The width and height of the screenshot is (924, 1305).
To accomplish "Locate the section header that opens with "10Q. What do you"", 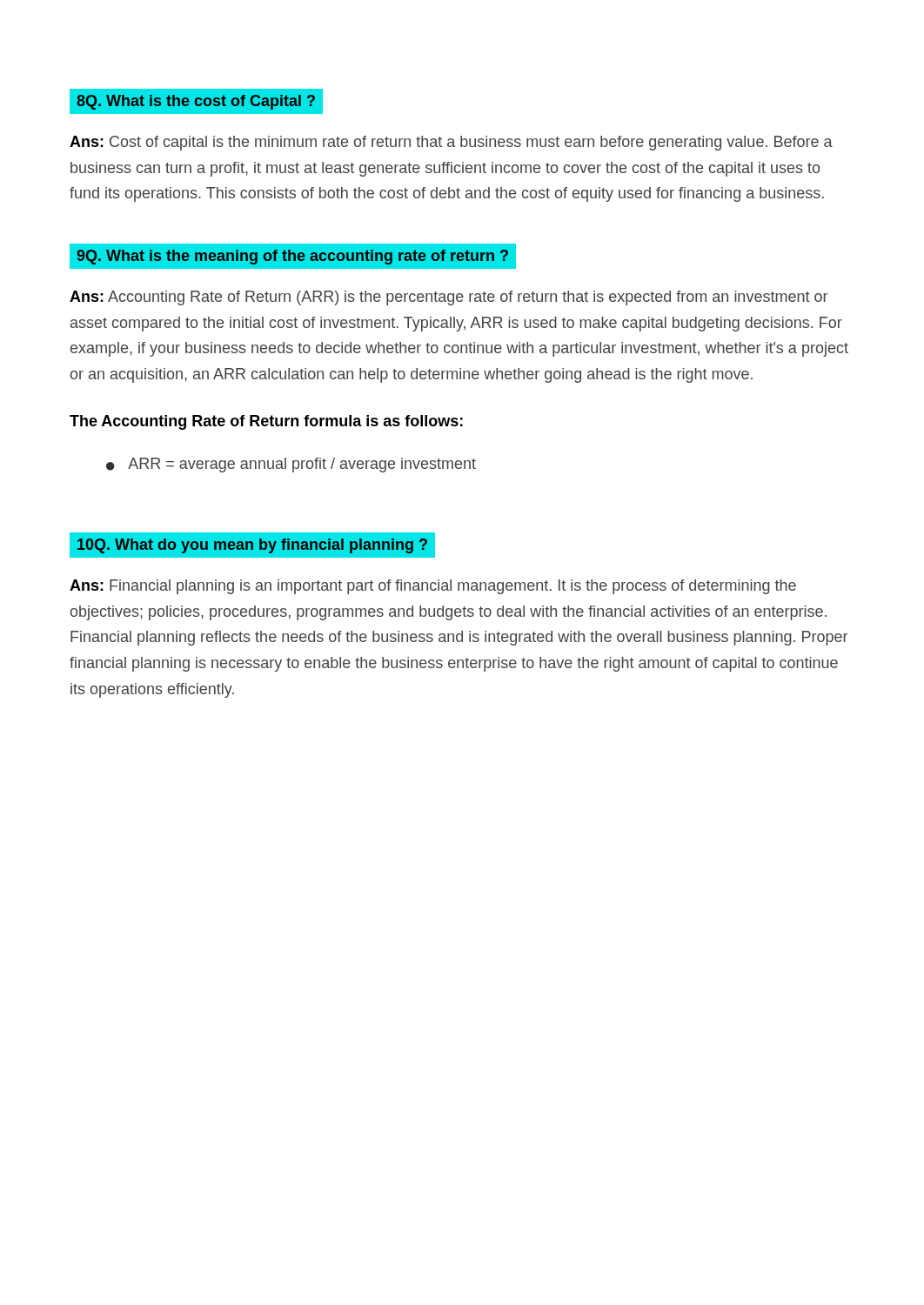I will [x=252, y=545].
